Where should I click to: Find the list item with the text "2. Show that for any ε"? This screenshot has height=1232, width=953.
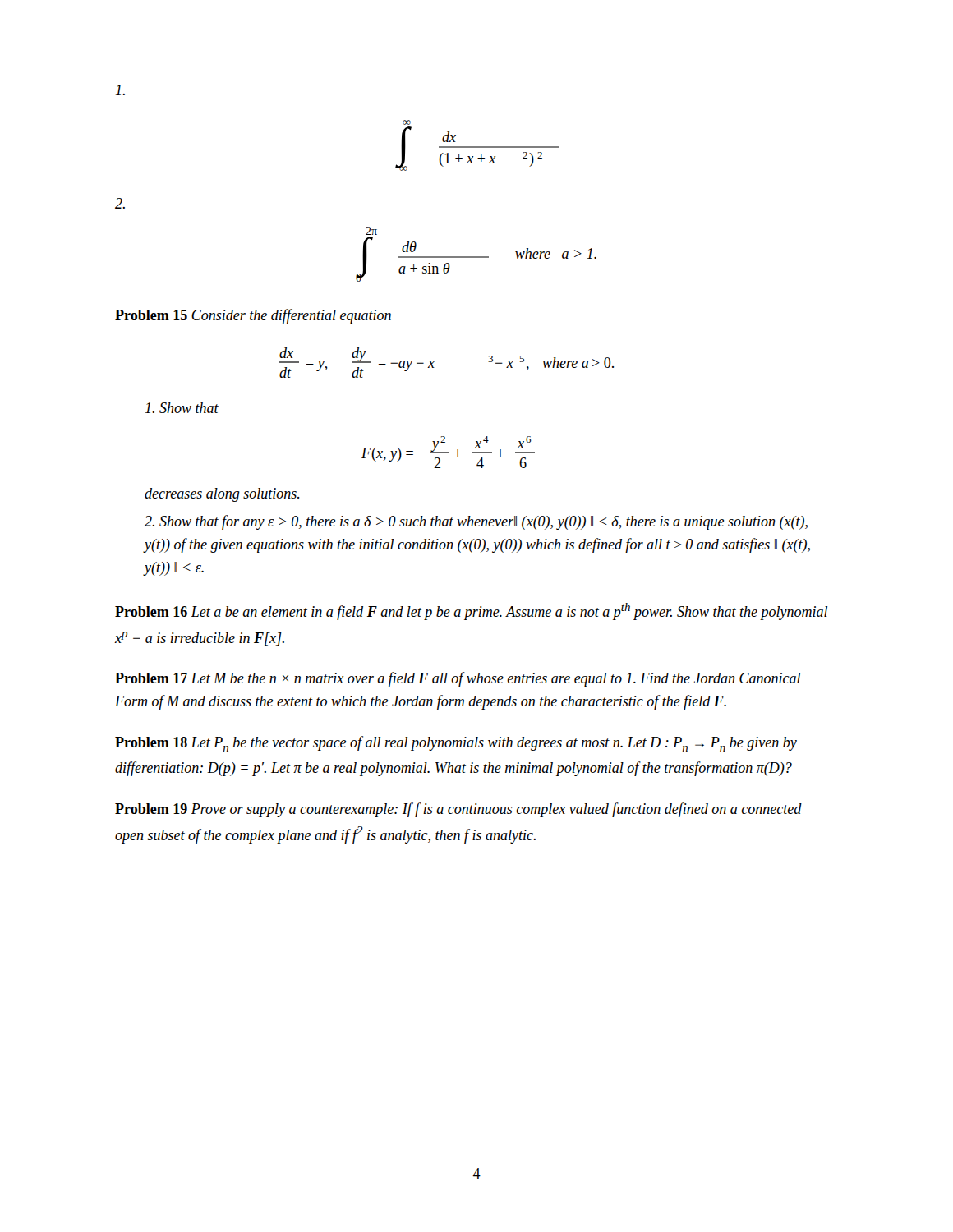[478, 544]
